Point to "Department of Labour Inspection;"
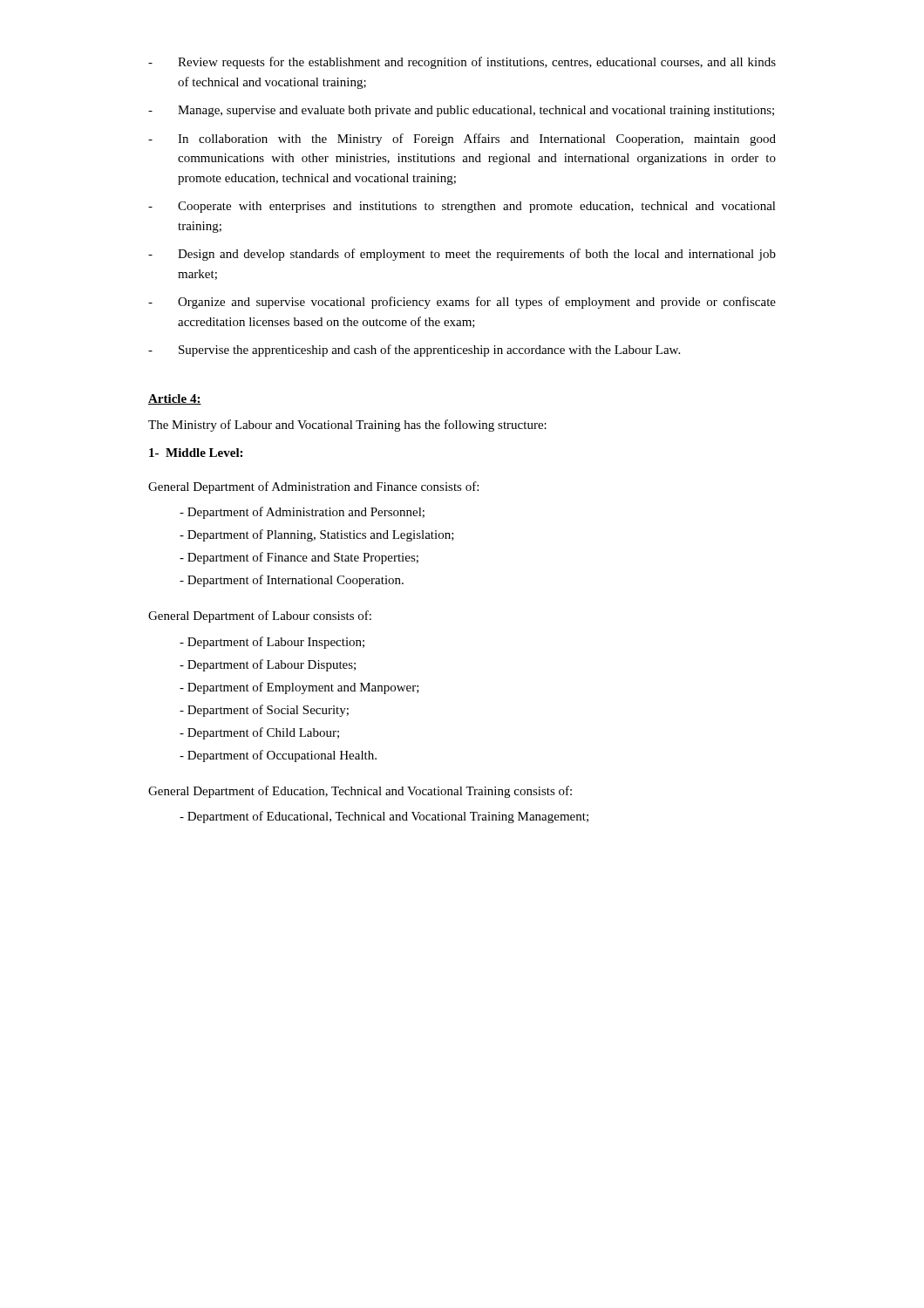 coord(272,641)
